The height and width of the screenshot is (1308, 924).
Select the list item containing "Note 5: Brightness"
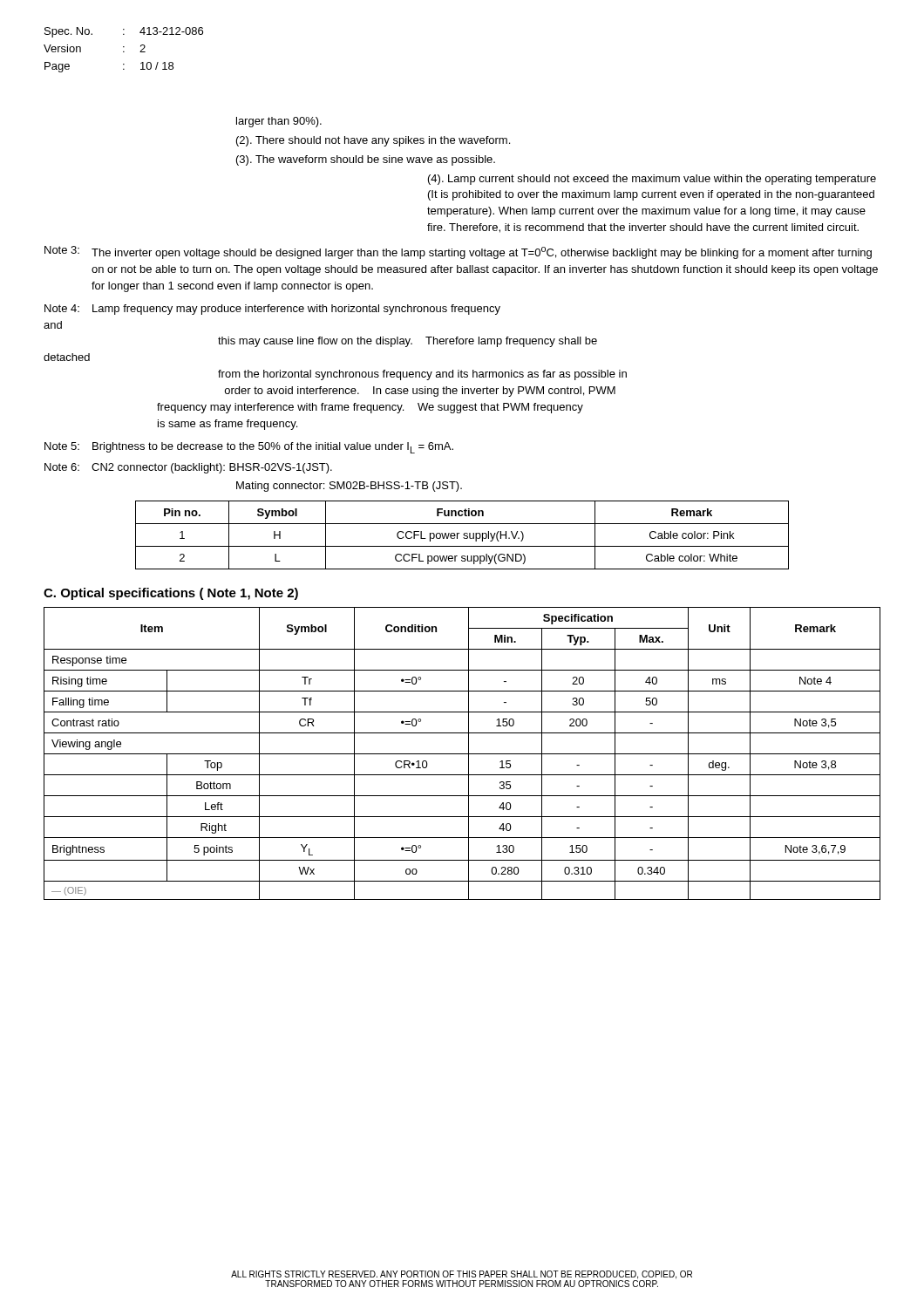pos(249,447)
